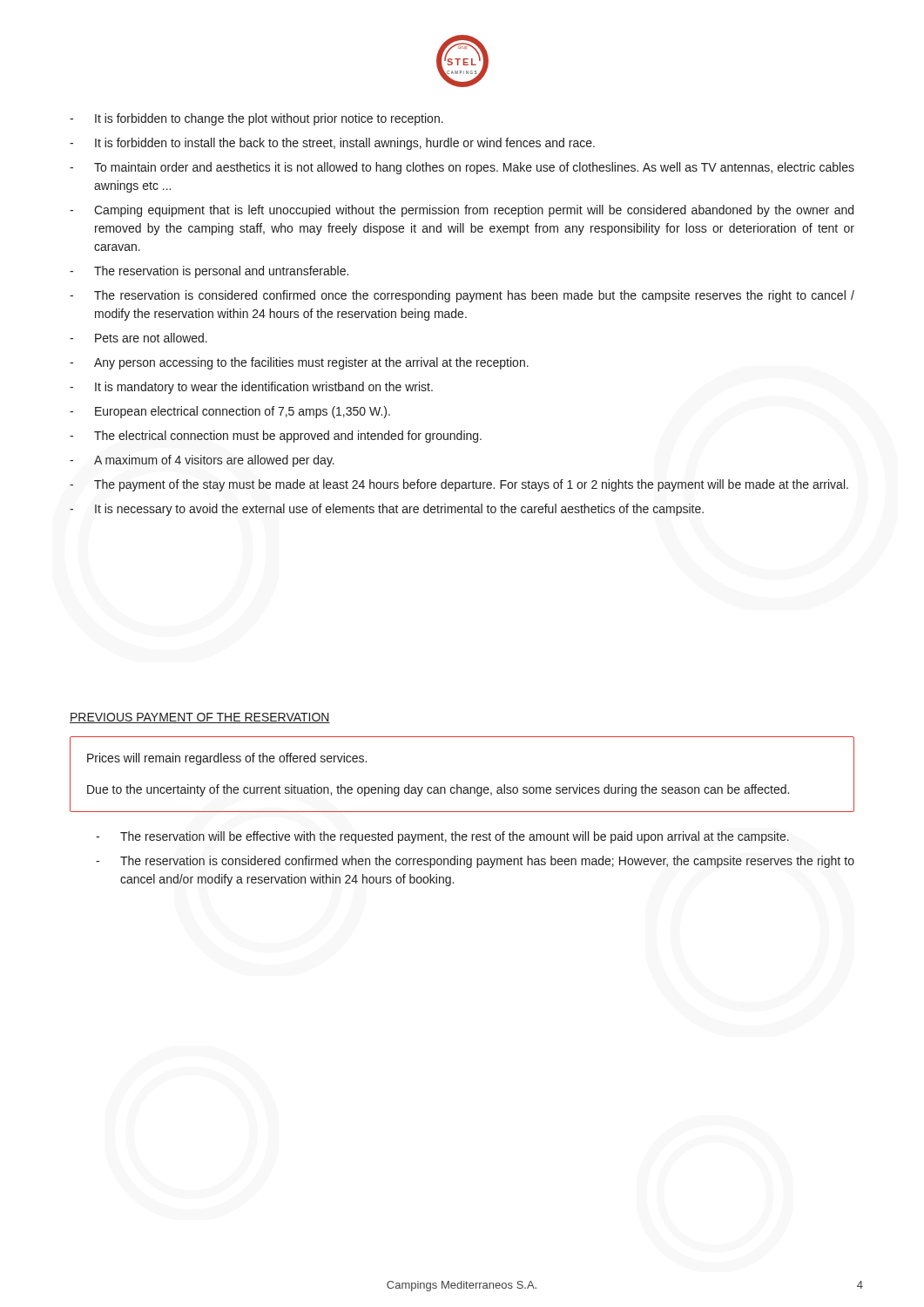Click the passage that begins "- It is forbidden to change"
This screenshot has width=924, height=1307.
(256, 119)
